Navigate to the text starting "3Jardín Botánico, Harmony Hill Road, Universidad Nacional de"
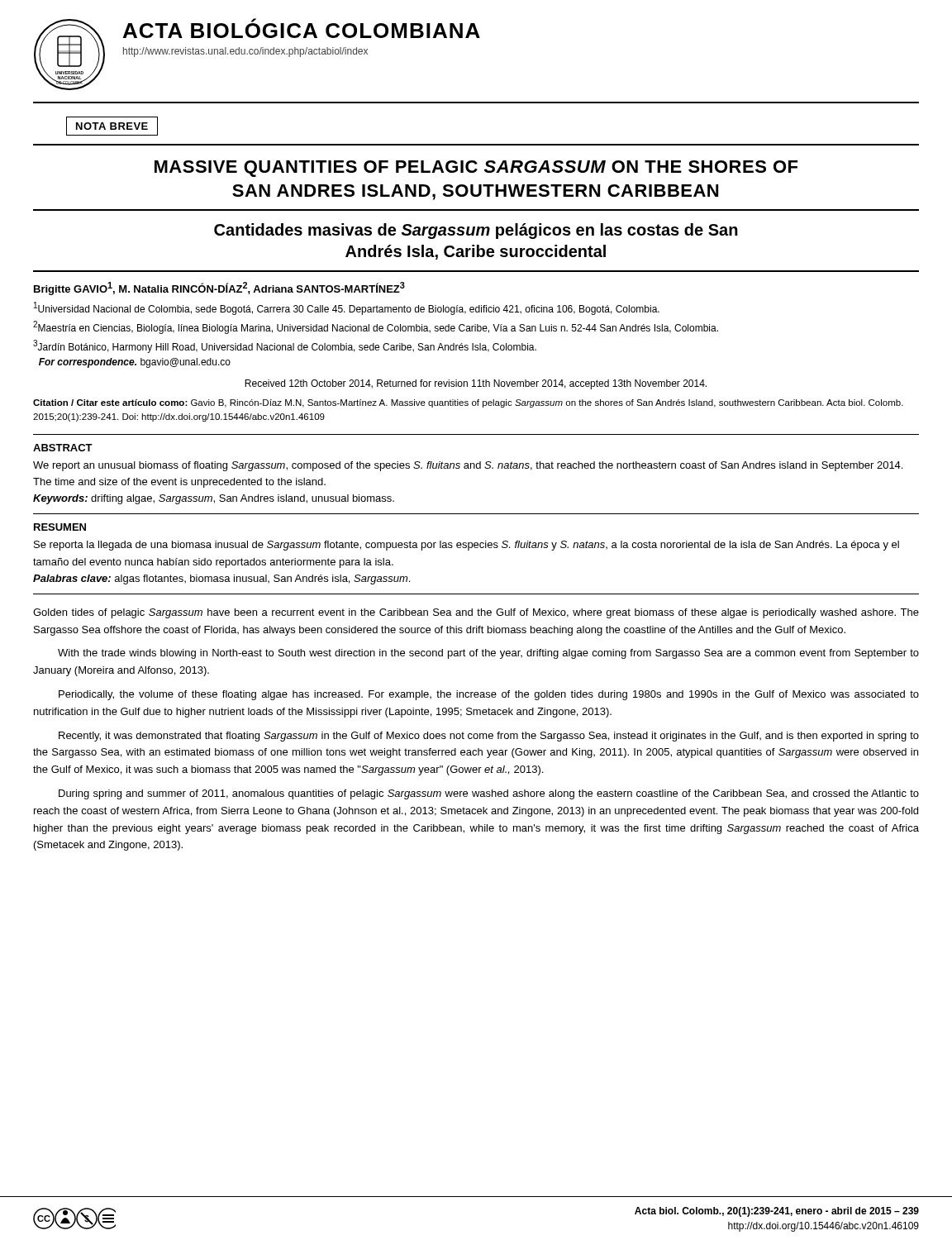The height and width of the screenshot is (1240, 952). 285,353
